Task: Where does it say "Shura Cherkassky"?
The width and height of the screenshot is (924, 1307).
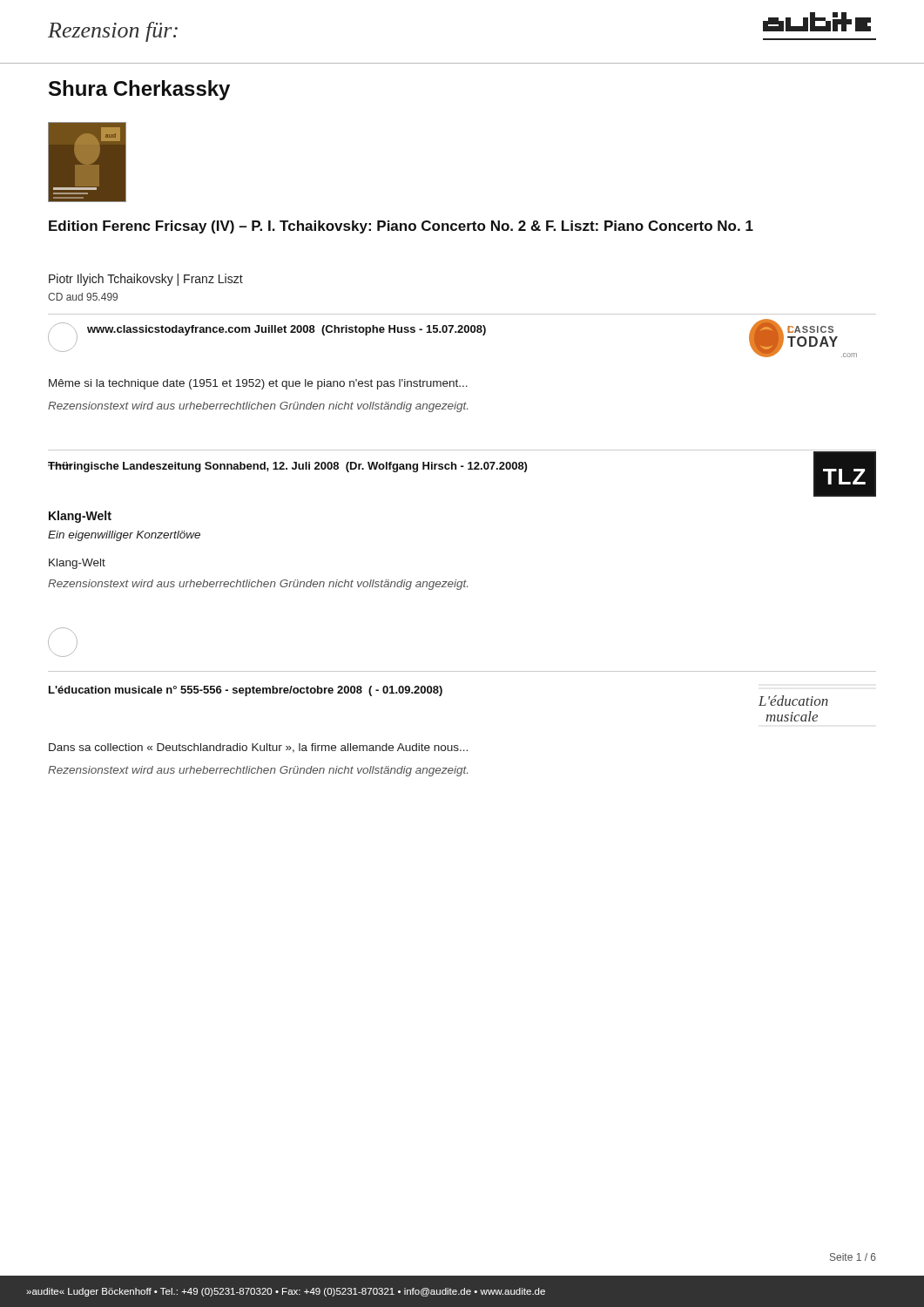Action: click(139, 88)
